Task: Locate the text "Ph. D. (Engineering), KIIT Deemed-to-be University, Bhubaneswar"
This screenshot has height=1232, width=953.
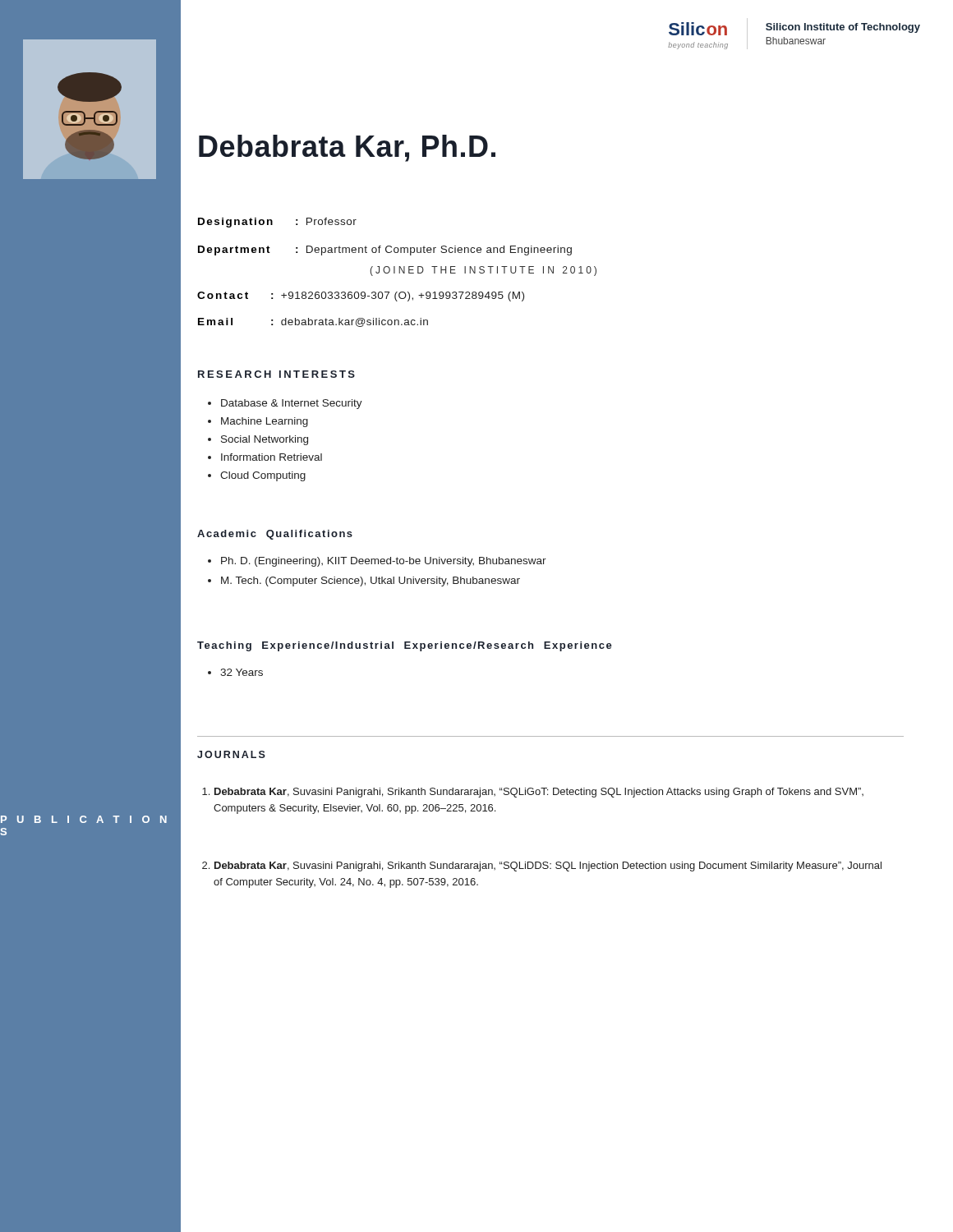Action: click(550, 561)
